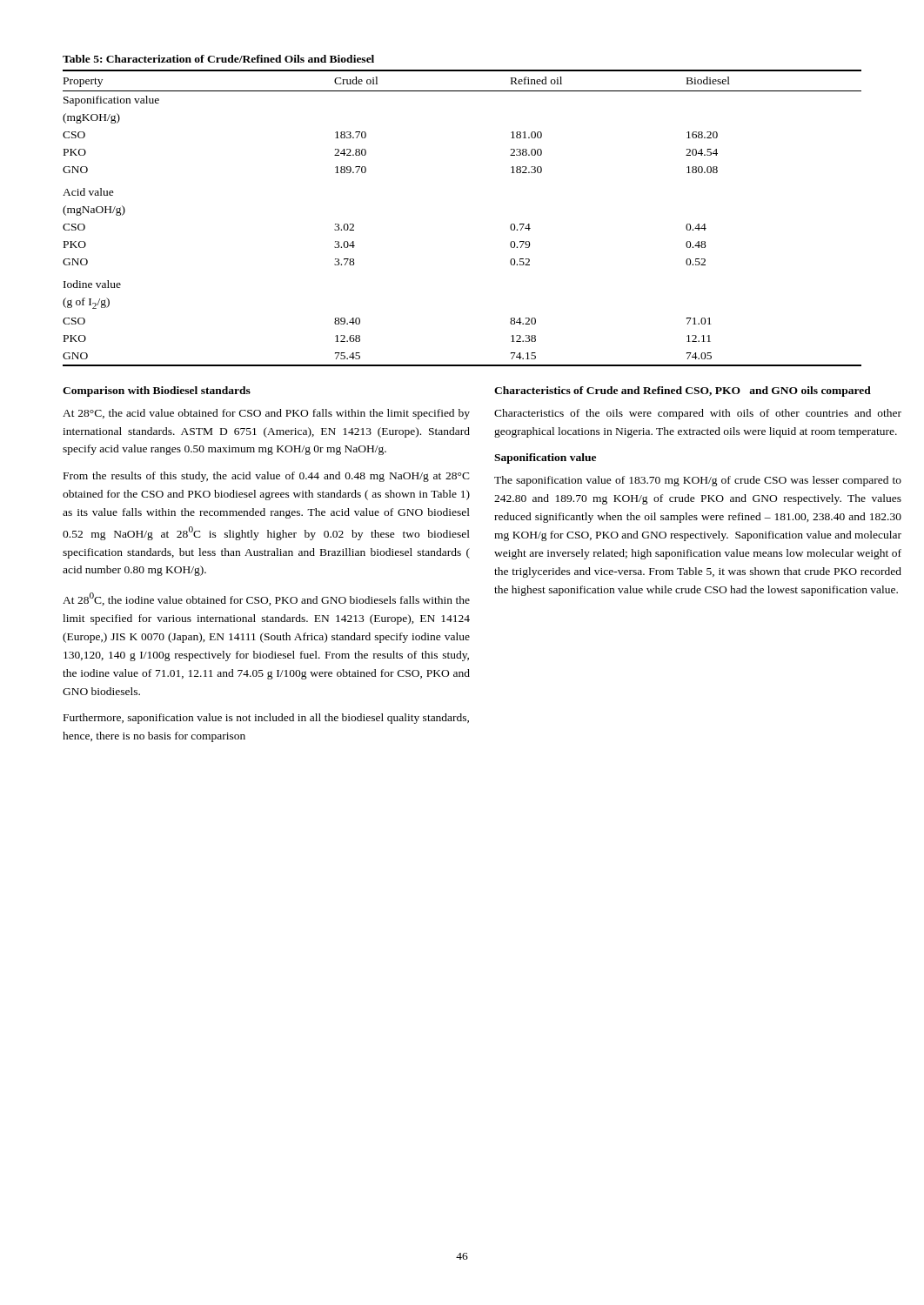Find the text block containing "The saponification value"
The image size is (924, 1305).
coord(698,536)
